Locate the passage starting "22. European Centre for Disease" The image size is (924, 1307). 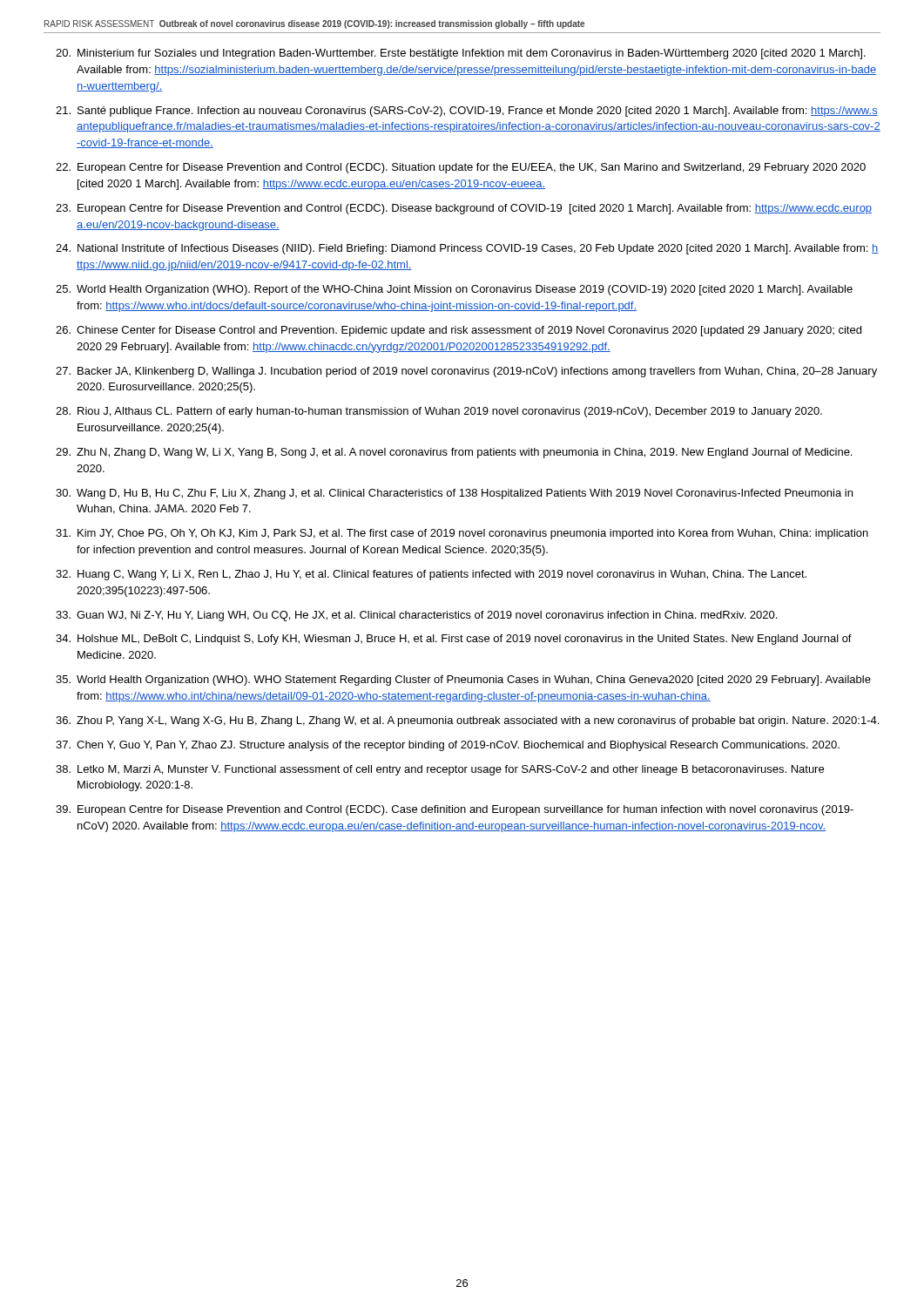462,176
